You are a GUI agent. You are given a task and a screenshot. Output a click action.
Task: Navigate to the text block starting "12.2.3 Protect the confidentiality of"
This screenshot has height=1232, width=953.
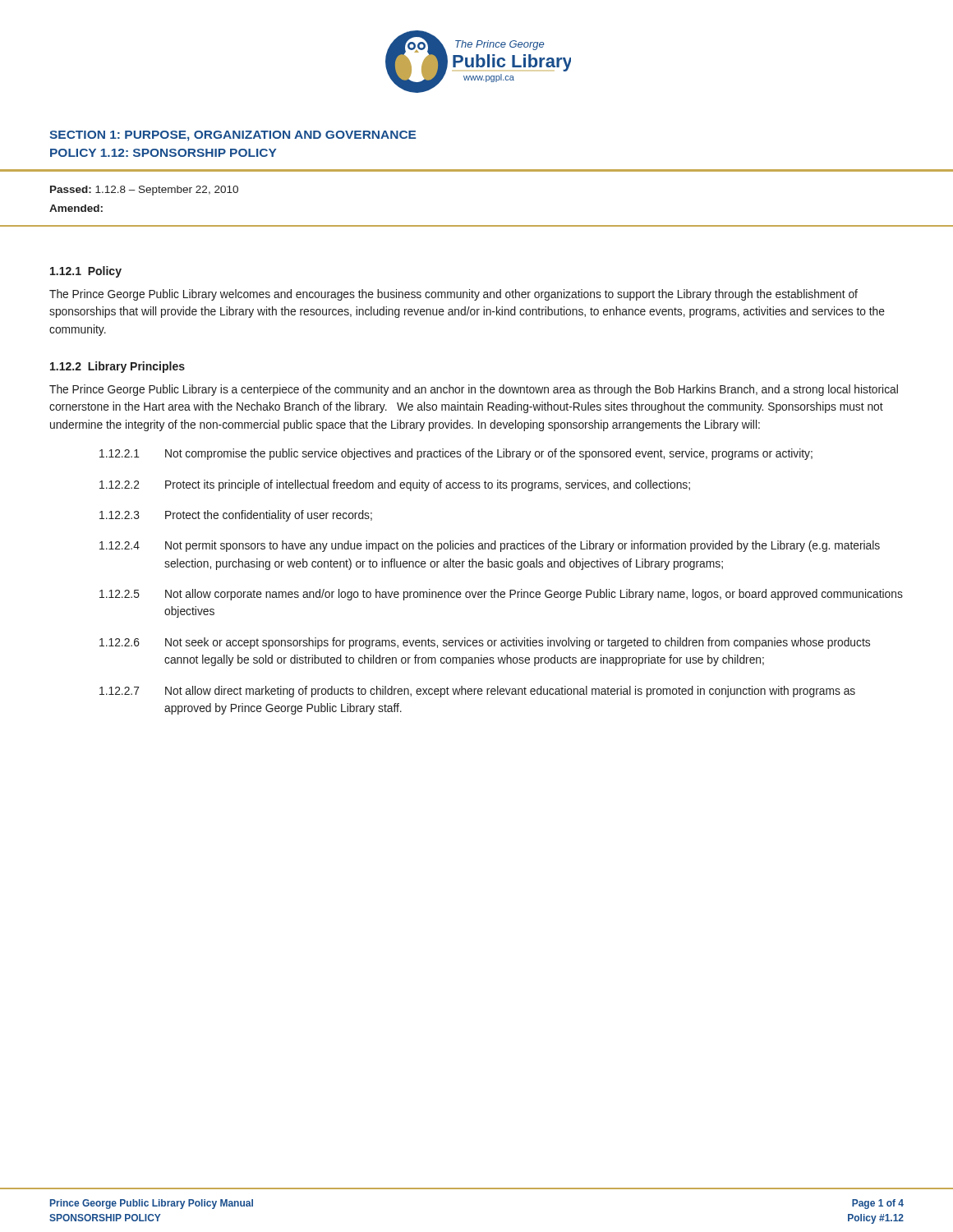click(x=236, y=515)
